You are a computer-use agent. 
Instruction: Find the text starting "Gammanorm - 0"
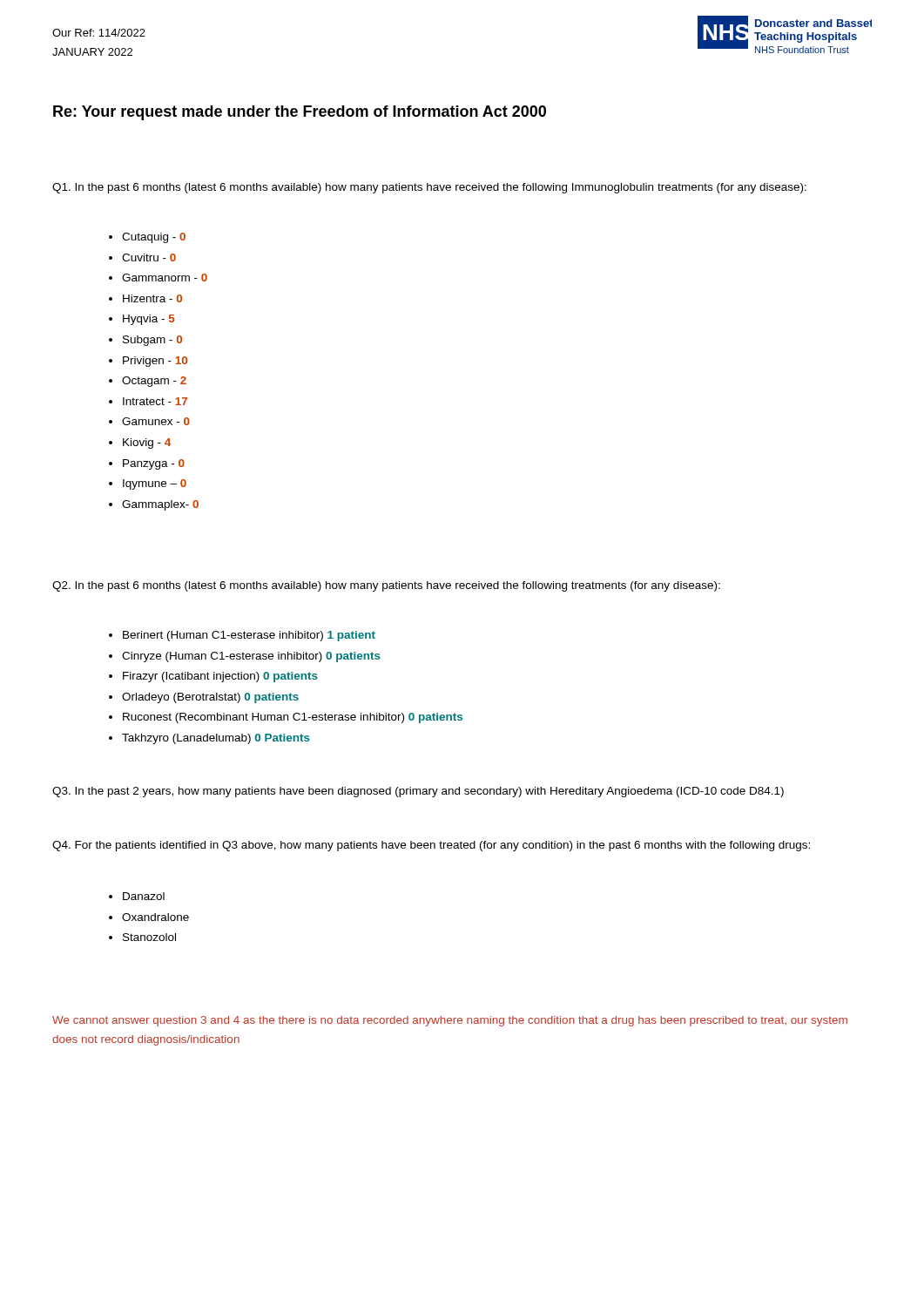[165, 278]
